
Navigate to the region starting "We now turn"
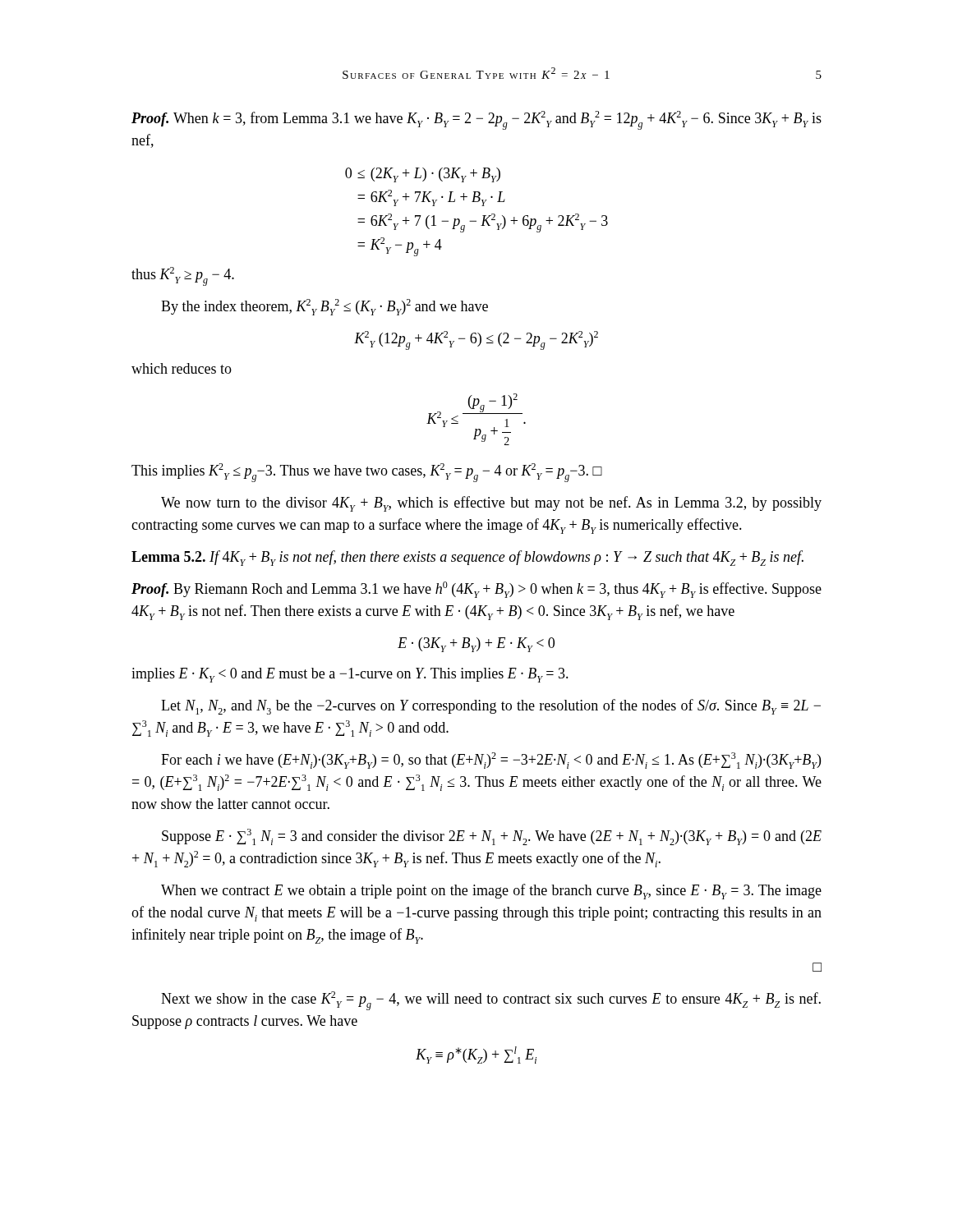[476, 514]
